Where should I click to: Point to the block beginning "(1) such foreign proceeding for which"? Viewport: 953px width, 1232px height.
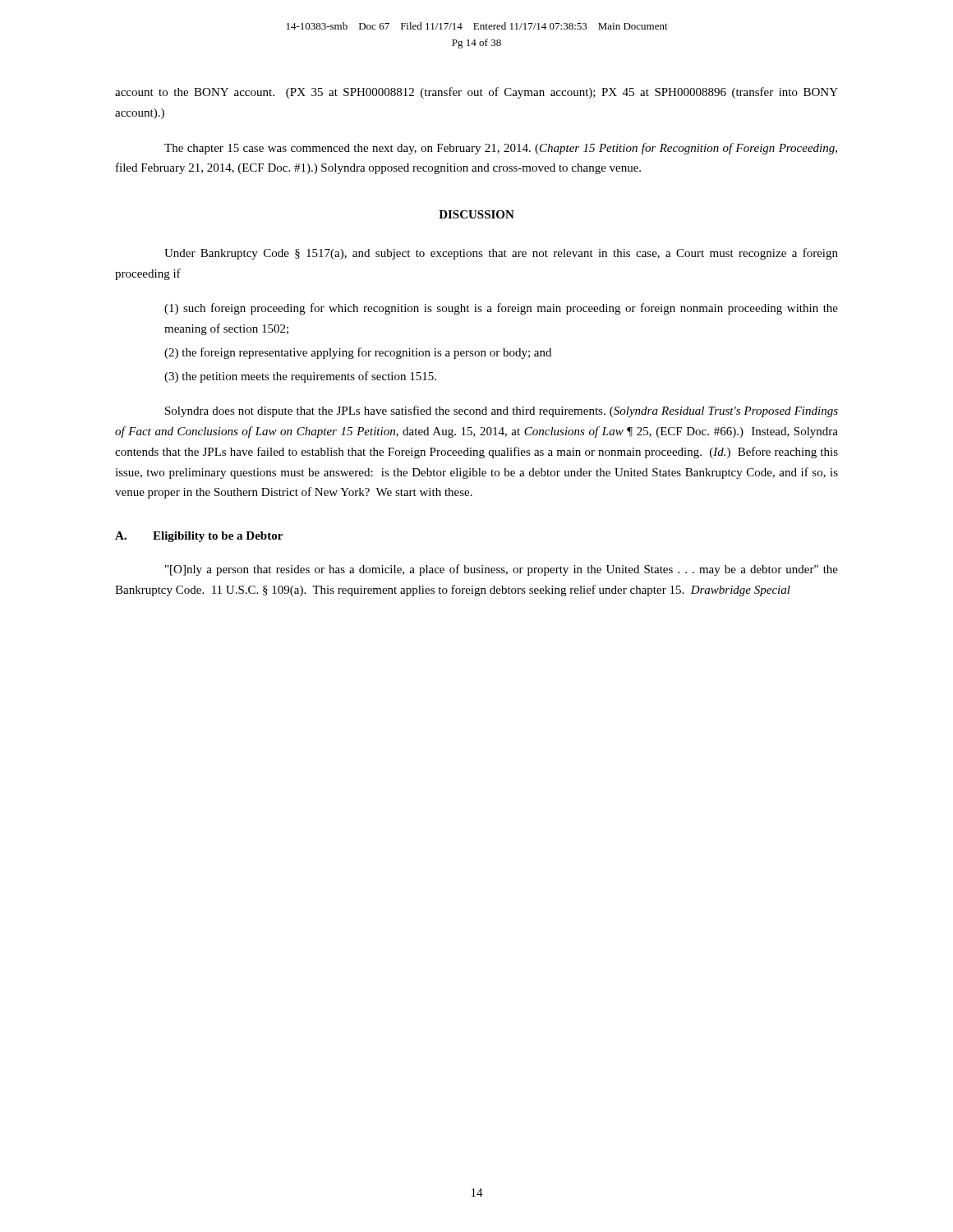501,318
